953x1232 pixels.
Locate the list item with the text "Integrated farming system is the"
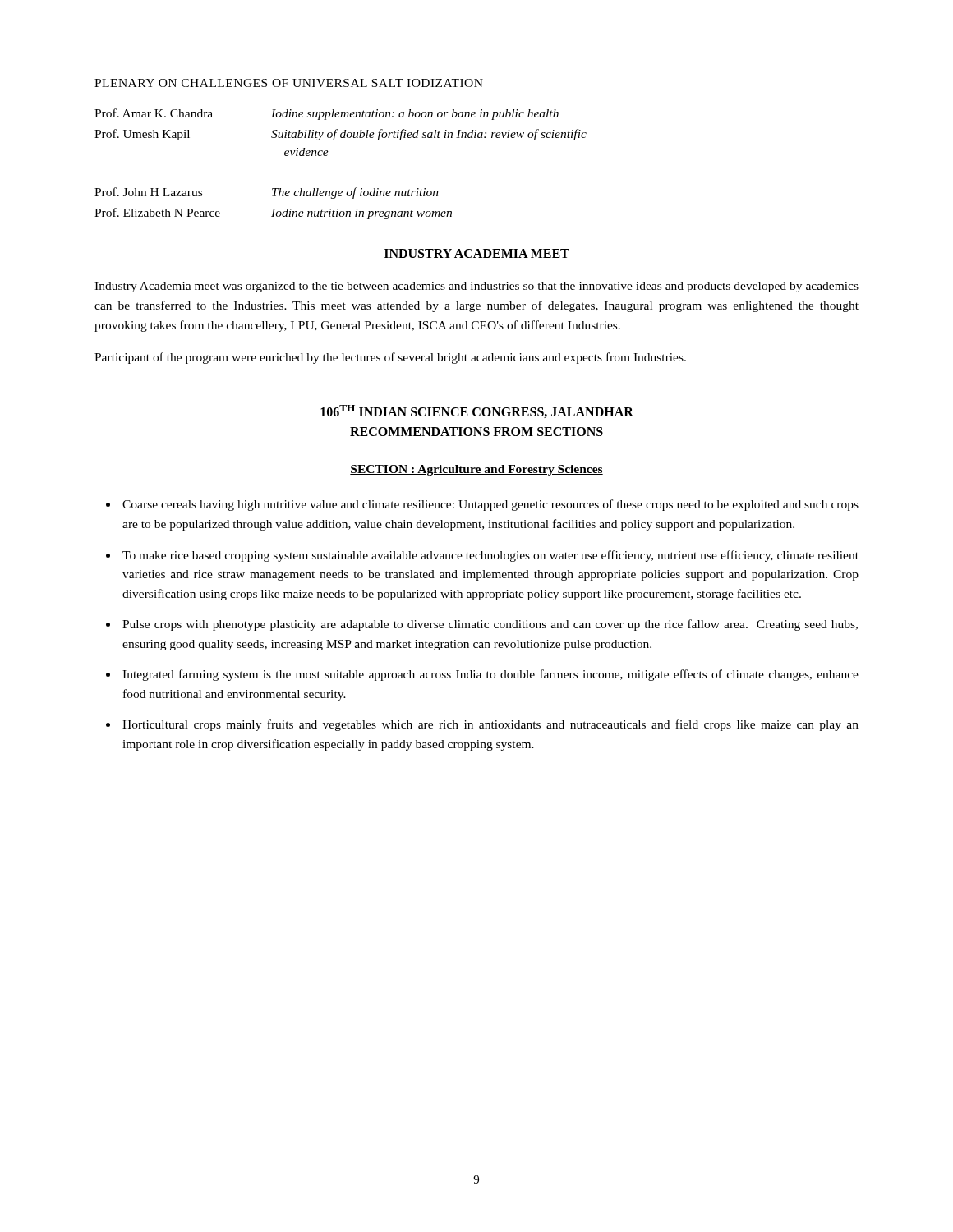pos(490,684)
